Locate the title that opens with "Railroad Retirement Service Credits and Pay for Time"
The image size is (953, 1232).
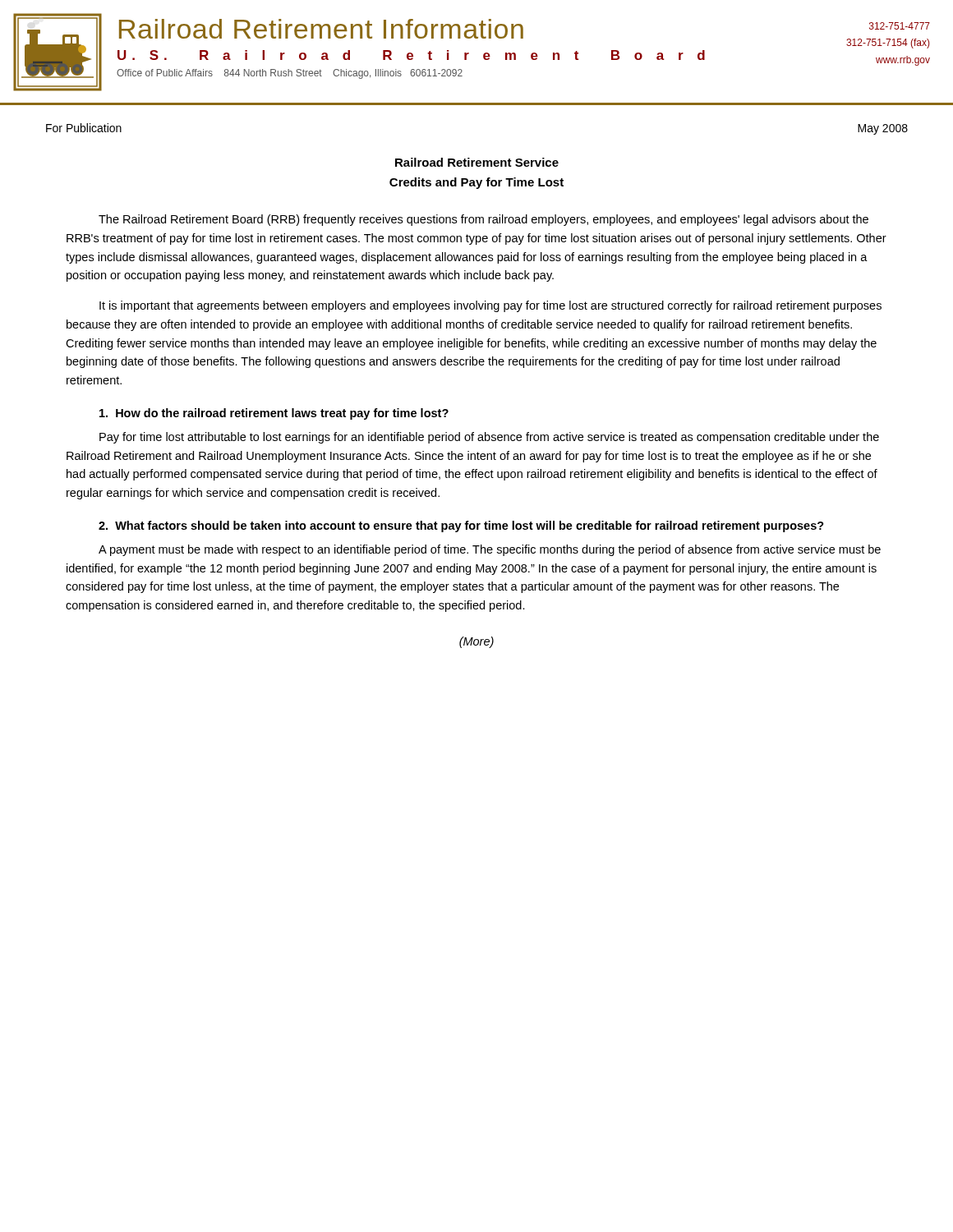point(476,172)
